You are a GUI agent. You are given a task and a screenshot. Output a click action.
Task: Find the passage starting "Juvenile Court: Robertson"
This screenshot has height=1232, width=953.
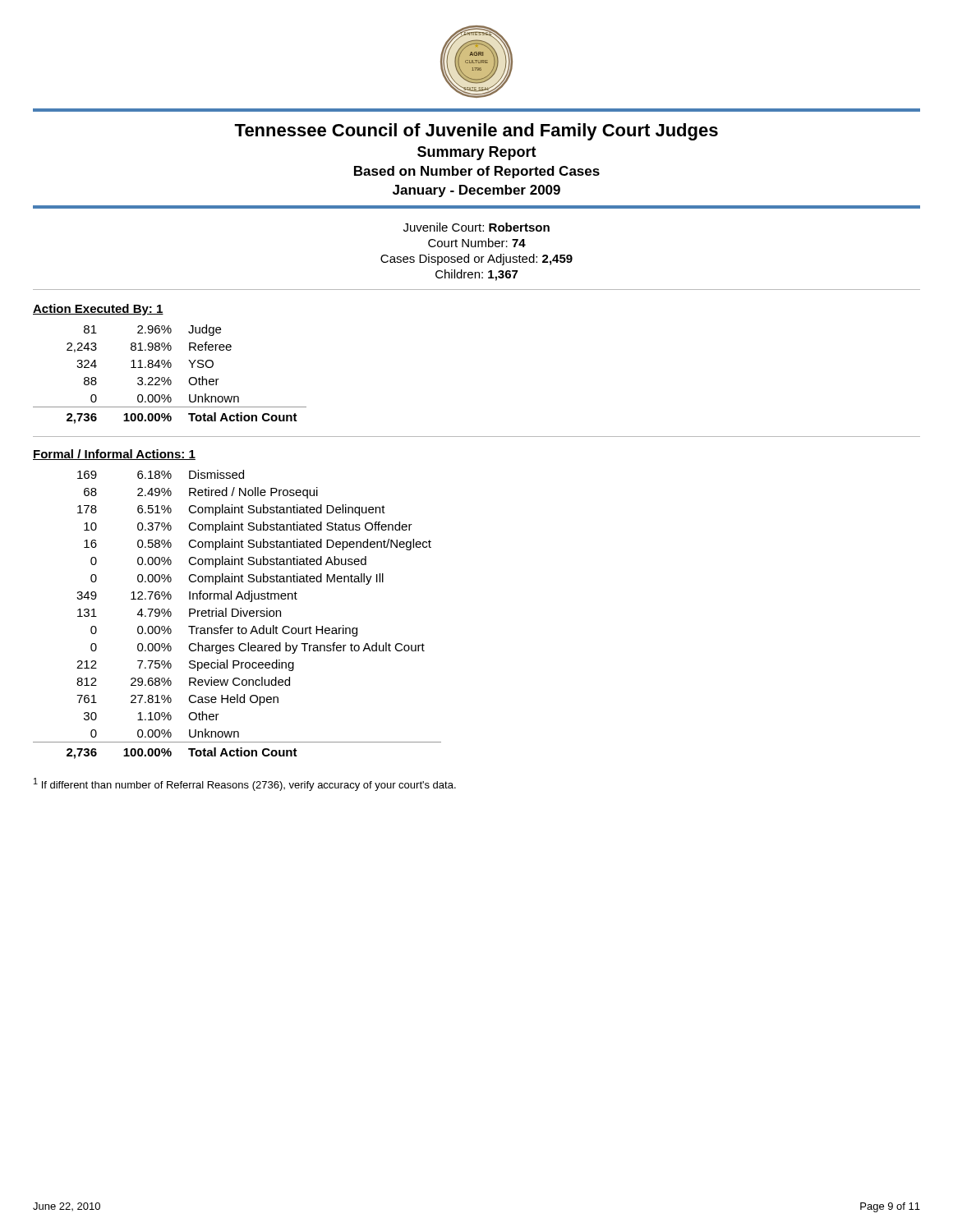tap(476, 227)
